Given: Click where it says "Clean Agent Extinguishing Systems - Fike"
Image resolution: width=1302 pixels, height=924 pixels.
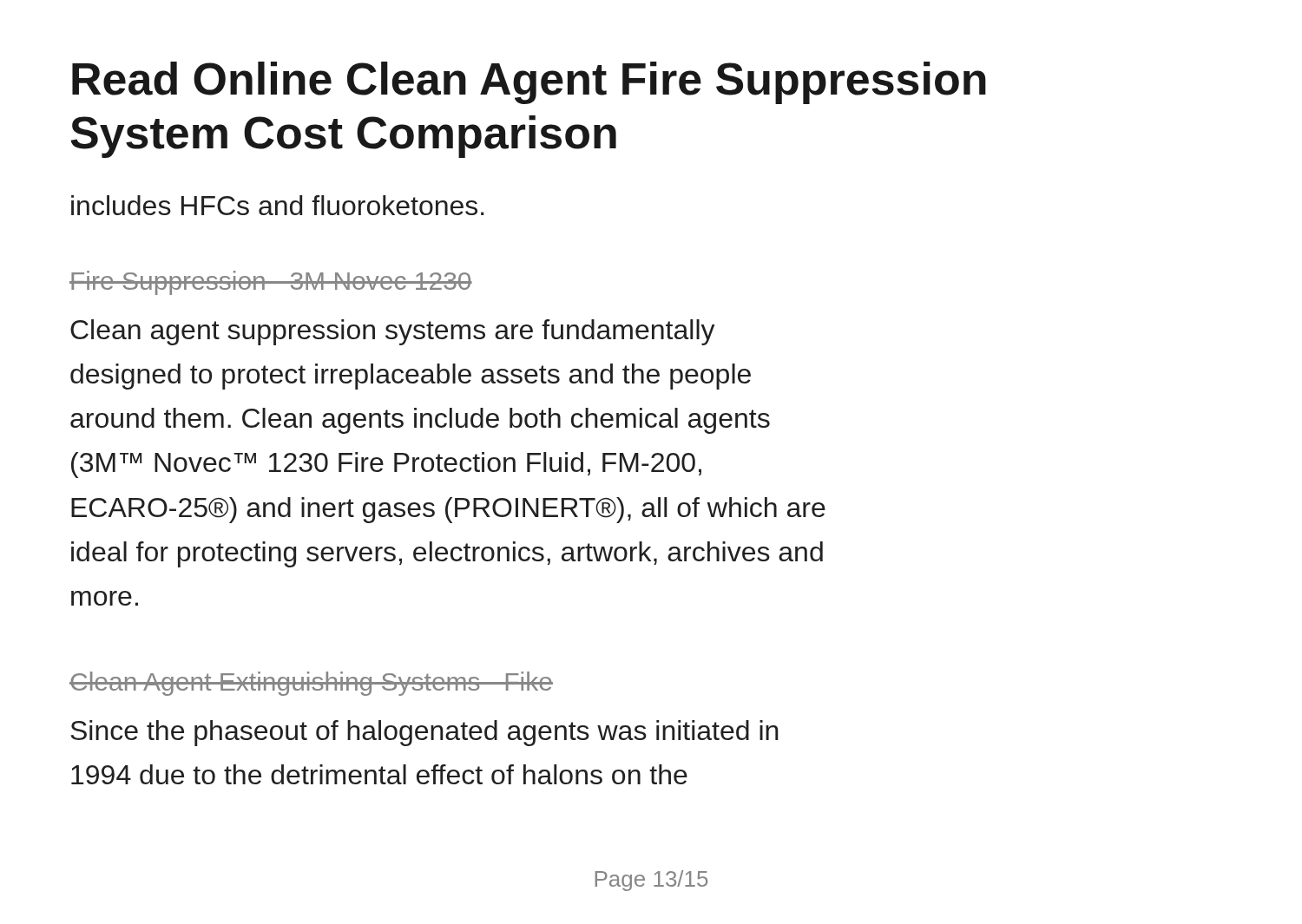Looking at the screenshot, I should point(311,682).
